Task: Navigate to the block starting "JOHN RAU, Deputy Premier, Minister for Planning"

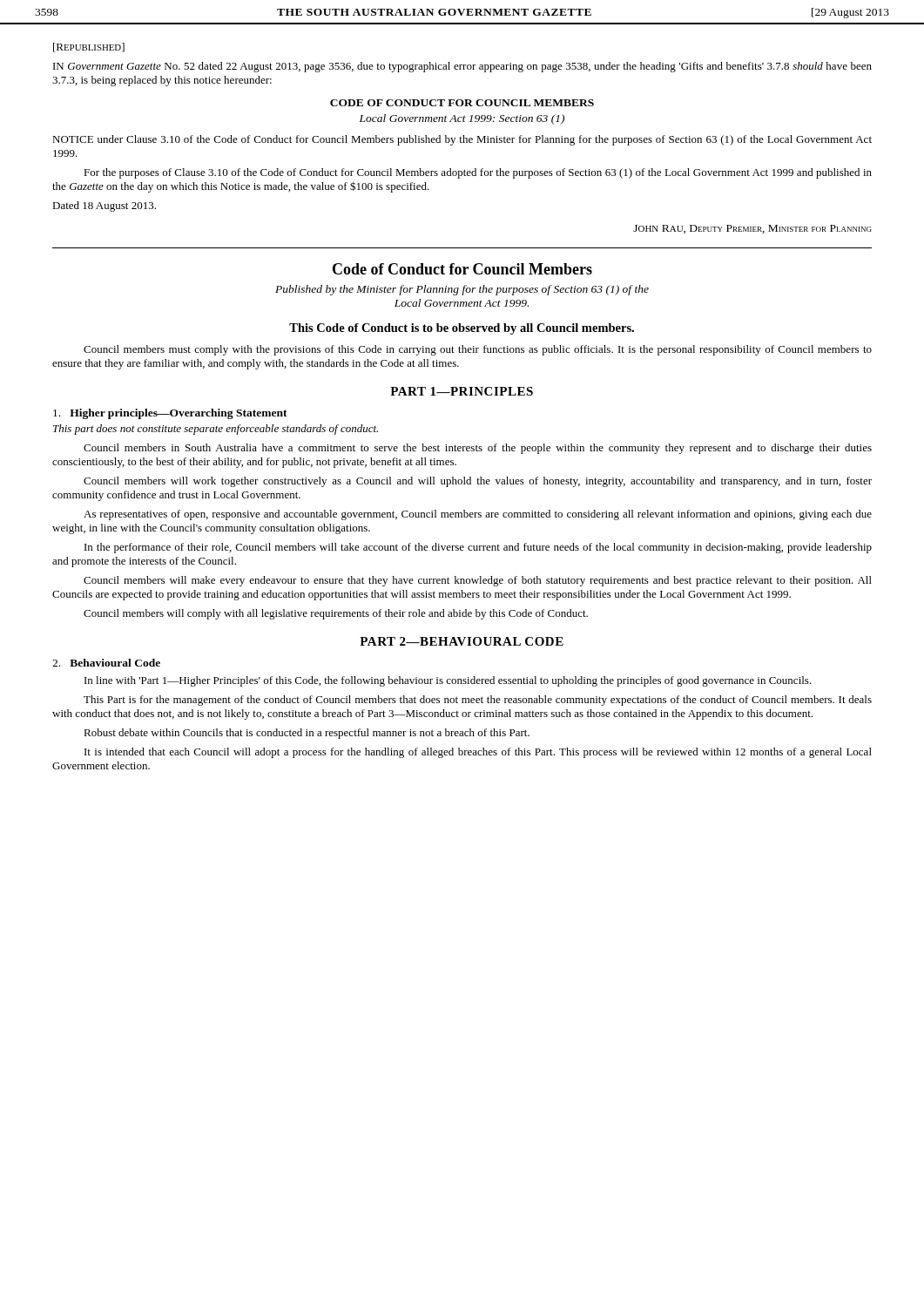Action: 753,228
